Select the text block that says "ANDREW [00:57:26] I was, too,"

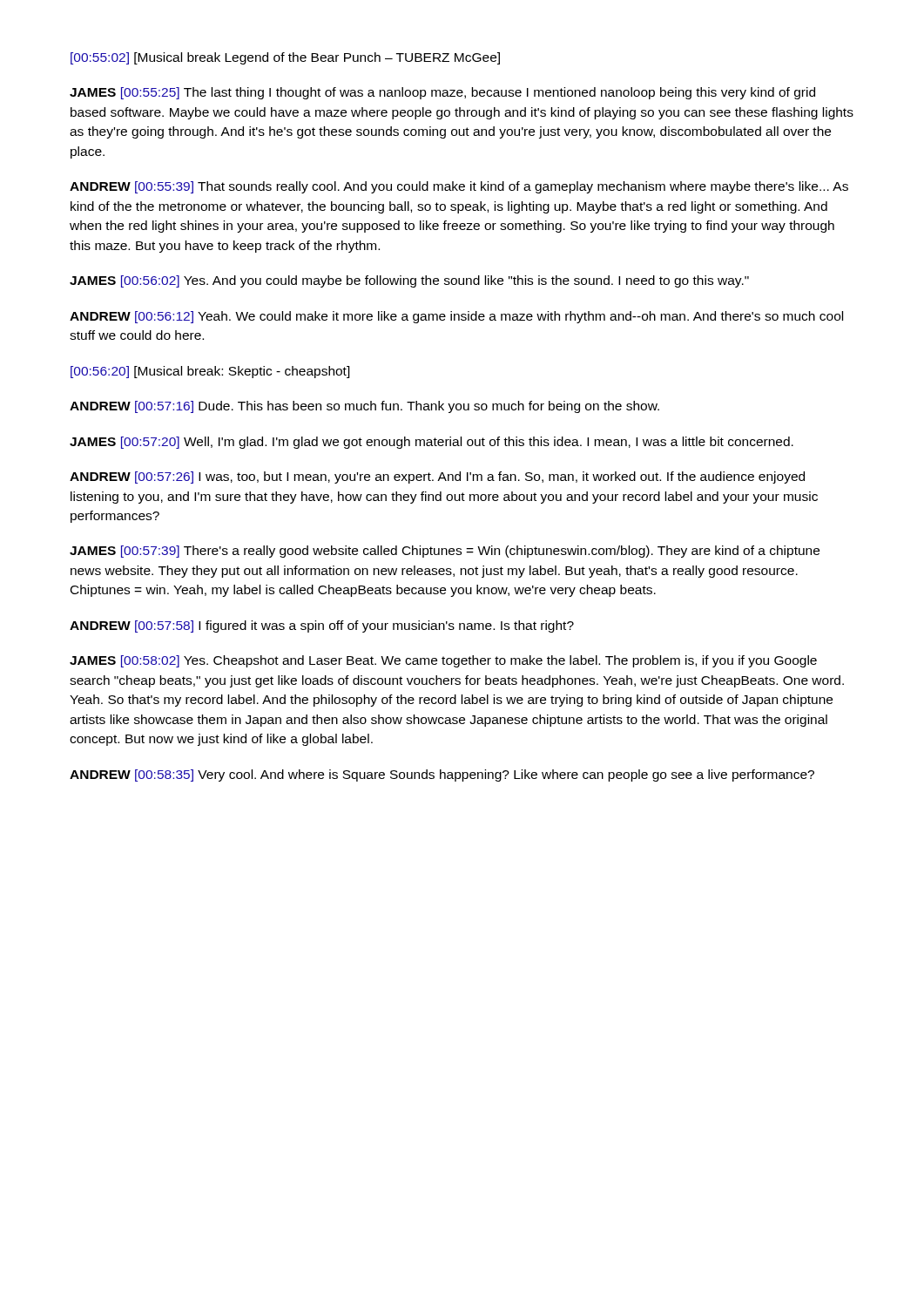click(x=444, y=496)
